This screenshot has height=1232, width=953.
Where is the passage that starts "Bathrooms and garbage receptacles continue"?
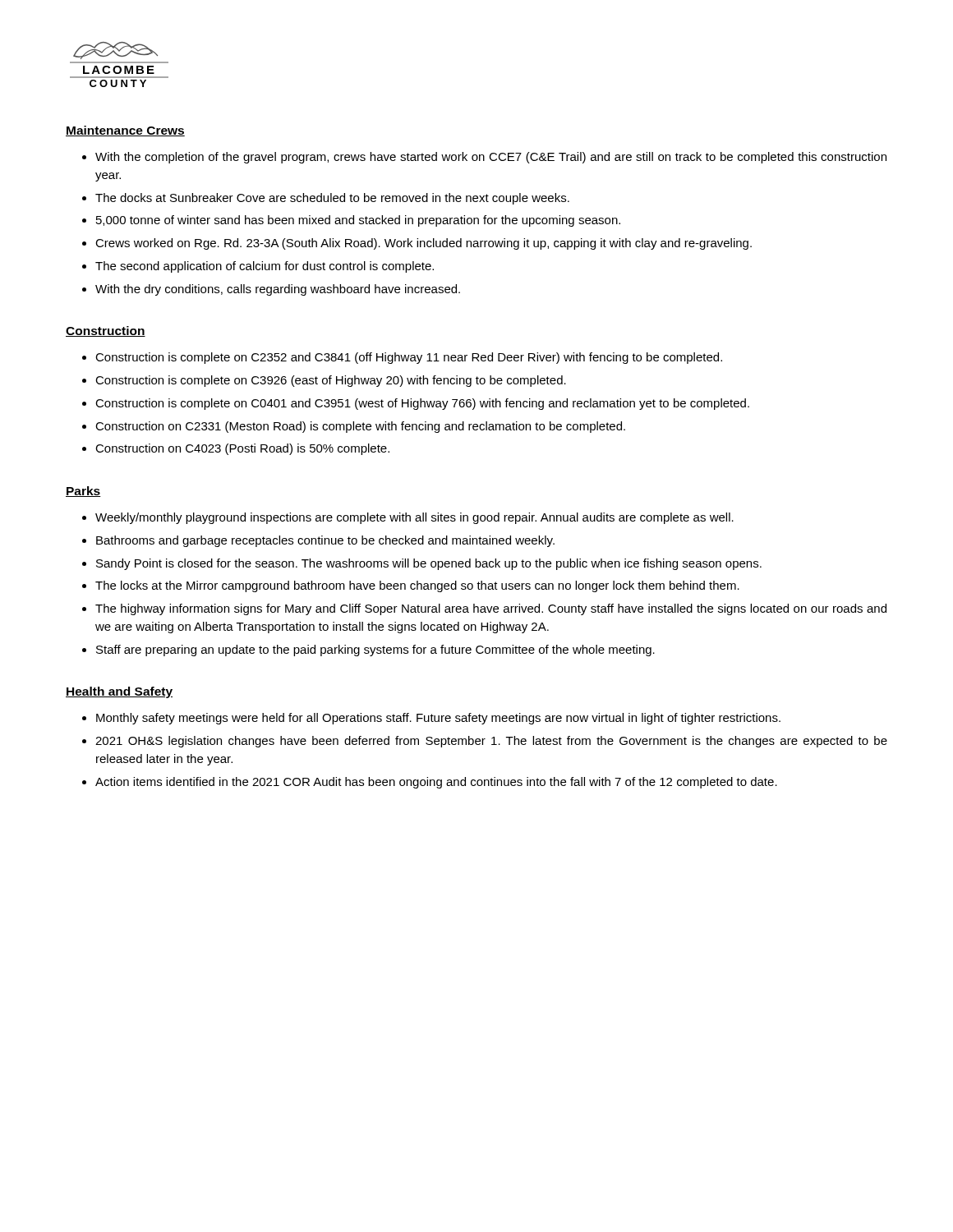[x=325, y=540]
